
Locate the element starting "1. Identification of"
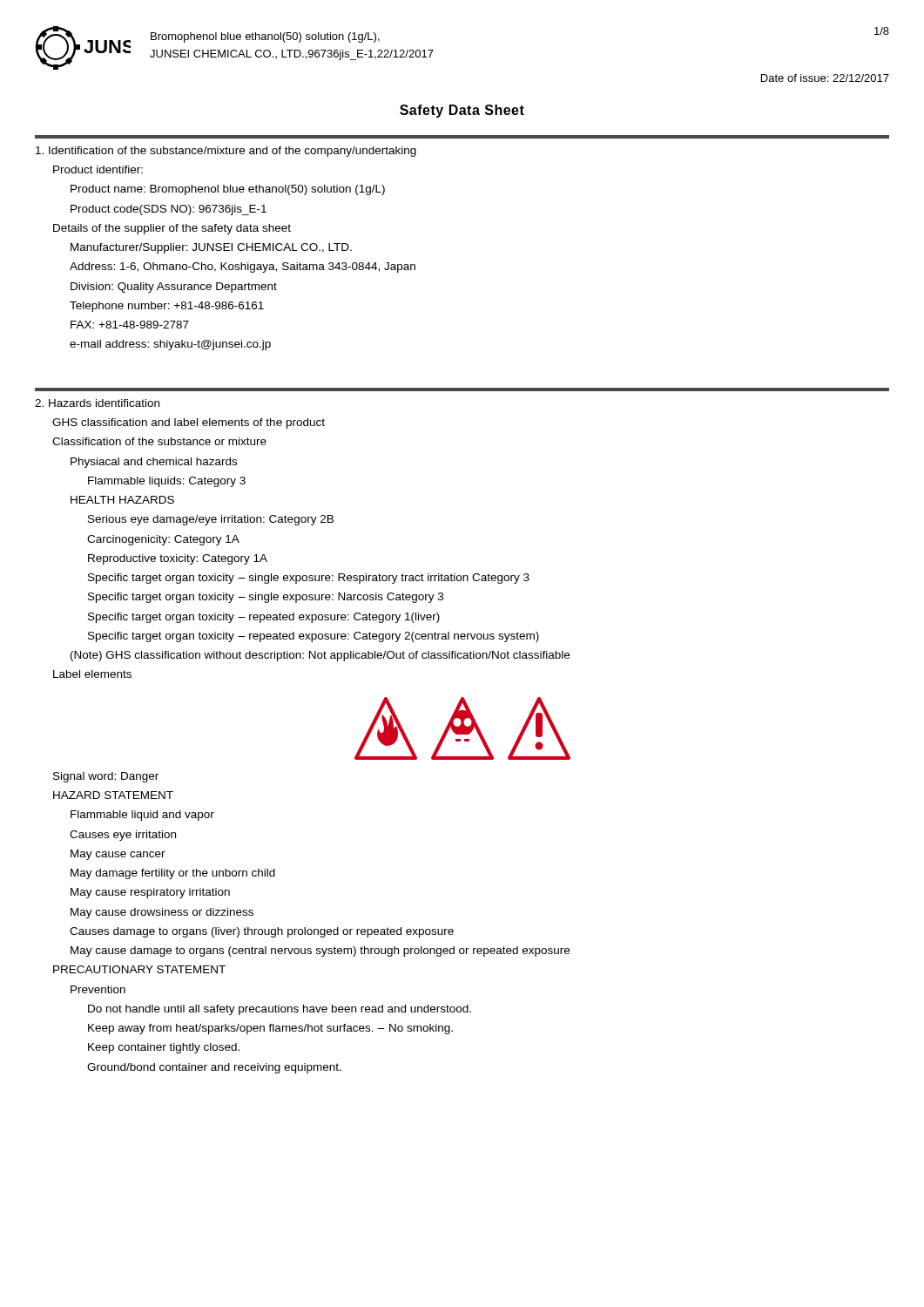(226, 150)
